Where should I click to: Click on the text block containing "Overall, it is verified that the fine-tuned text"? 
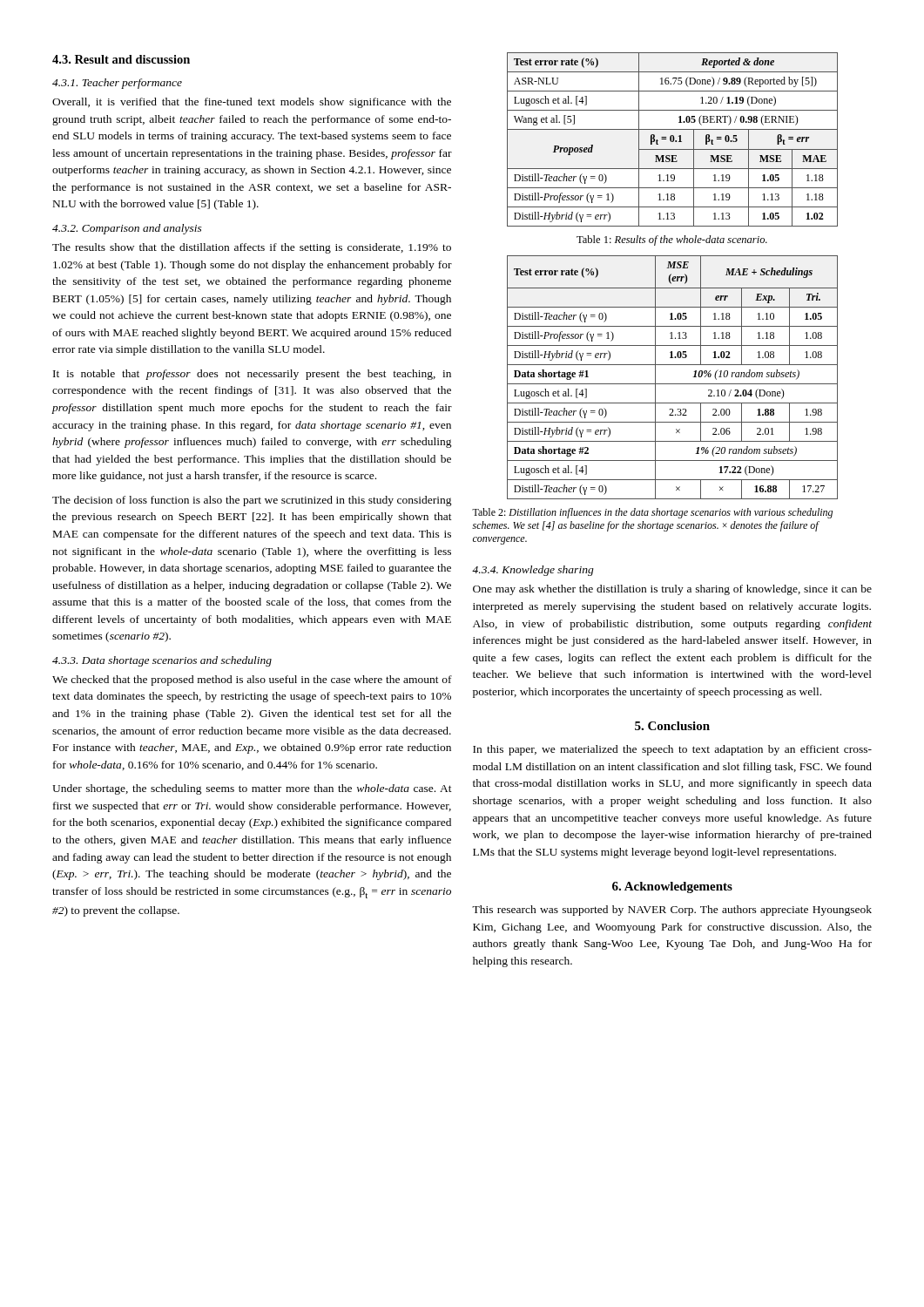[x=252, y=153]
